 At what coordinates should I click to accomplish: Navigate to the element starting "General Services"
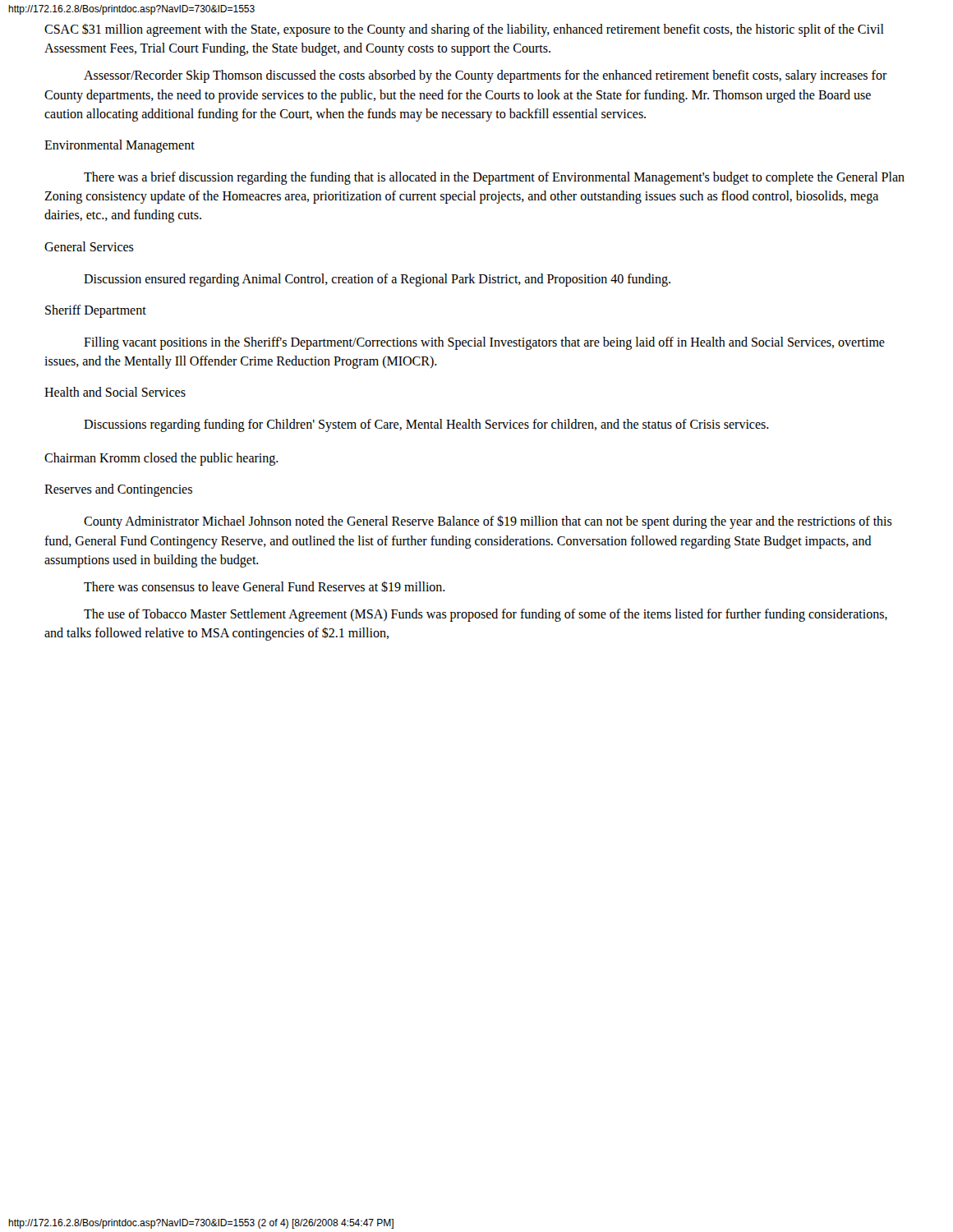click(89, 246)
